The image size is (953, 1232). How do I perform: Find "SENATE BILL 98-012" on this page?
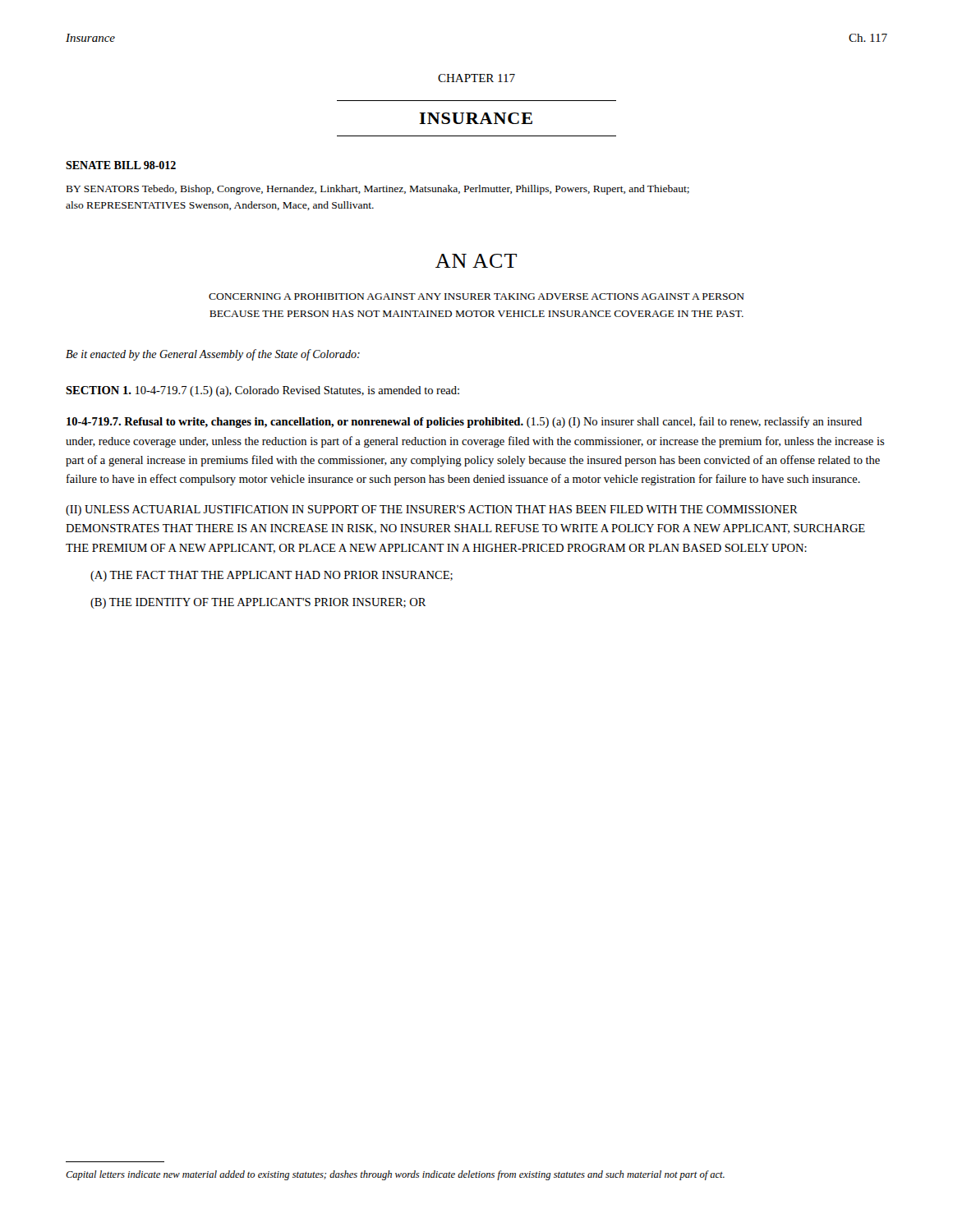click(121, 165)
